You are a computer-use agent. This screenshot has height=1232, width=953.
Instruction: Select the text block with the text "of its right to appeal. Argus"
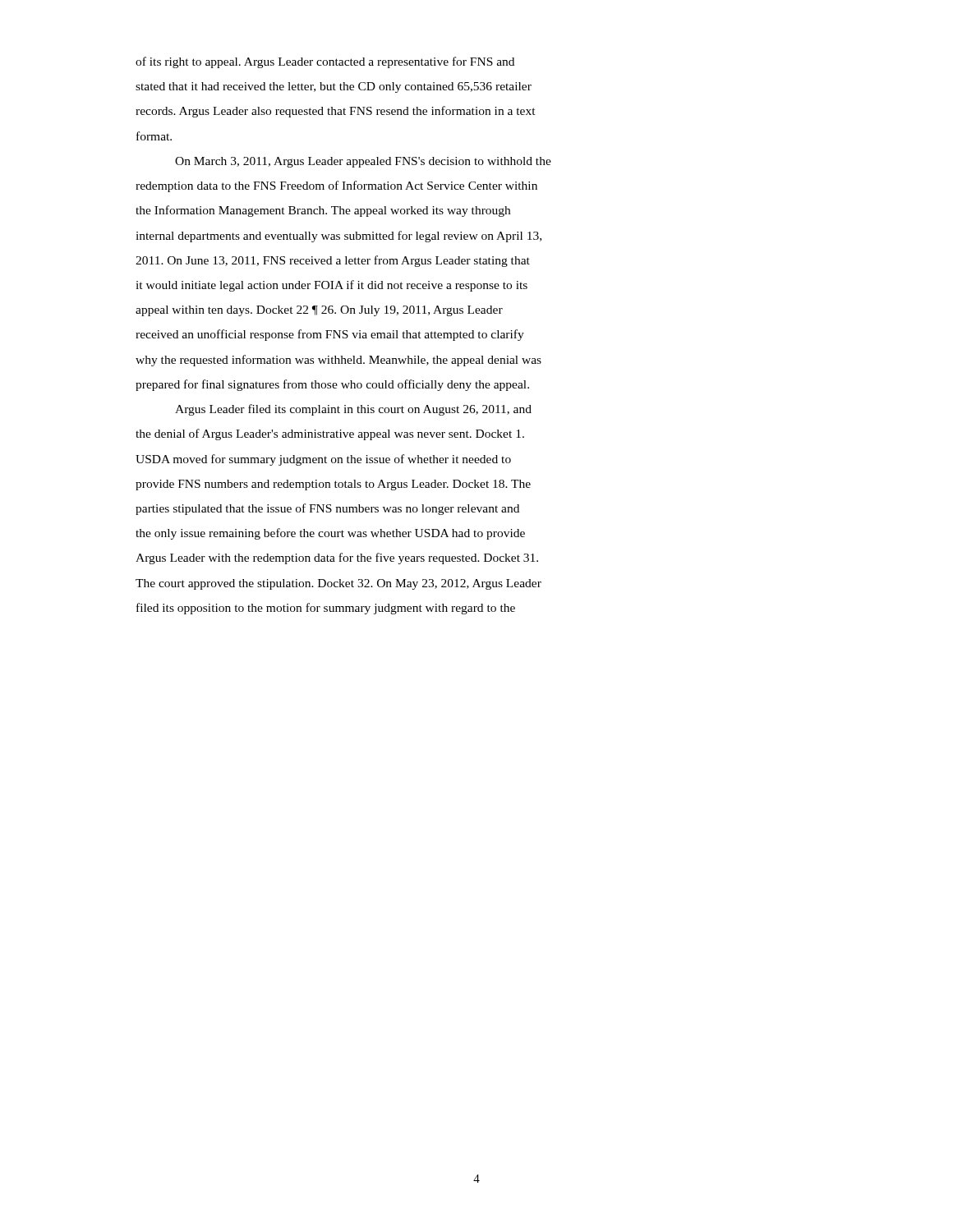pyautogui.click(x=476, y=99)
